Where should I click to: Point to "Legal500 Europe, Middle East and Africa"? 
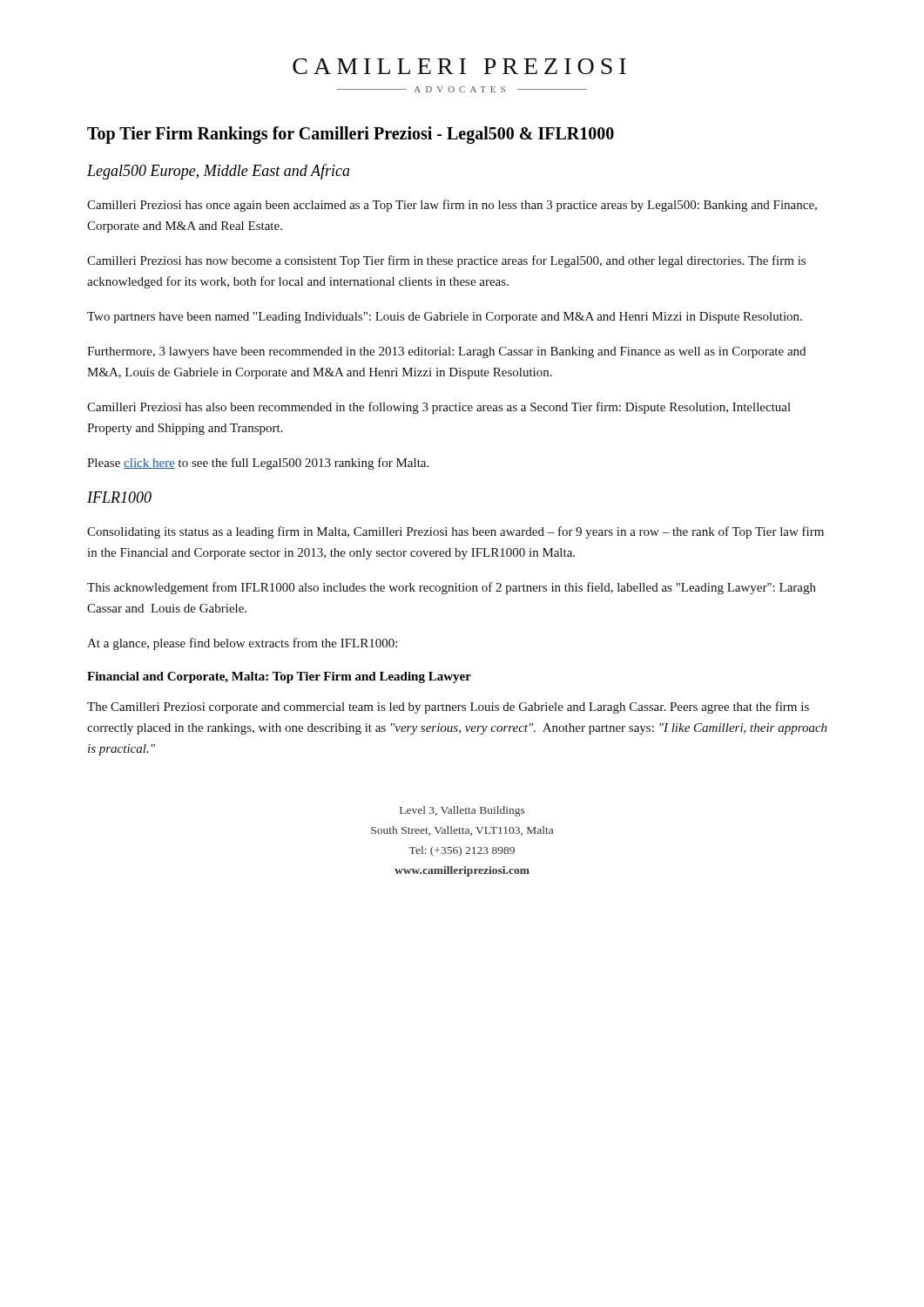[219, 171]
